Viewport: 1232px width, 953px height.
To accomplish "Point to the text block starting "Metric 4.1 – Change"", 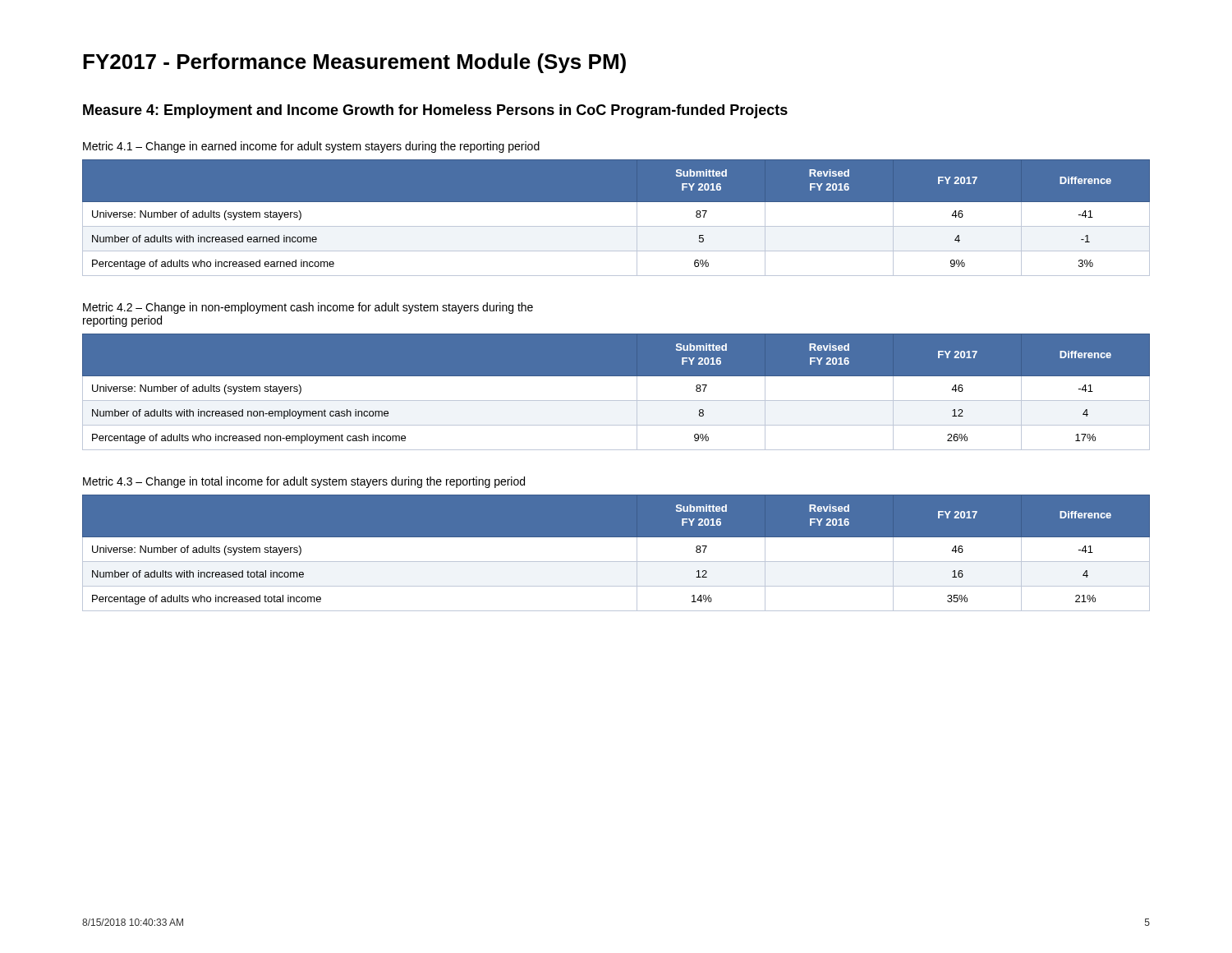I will 311,147.
